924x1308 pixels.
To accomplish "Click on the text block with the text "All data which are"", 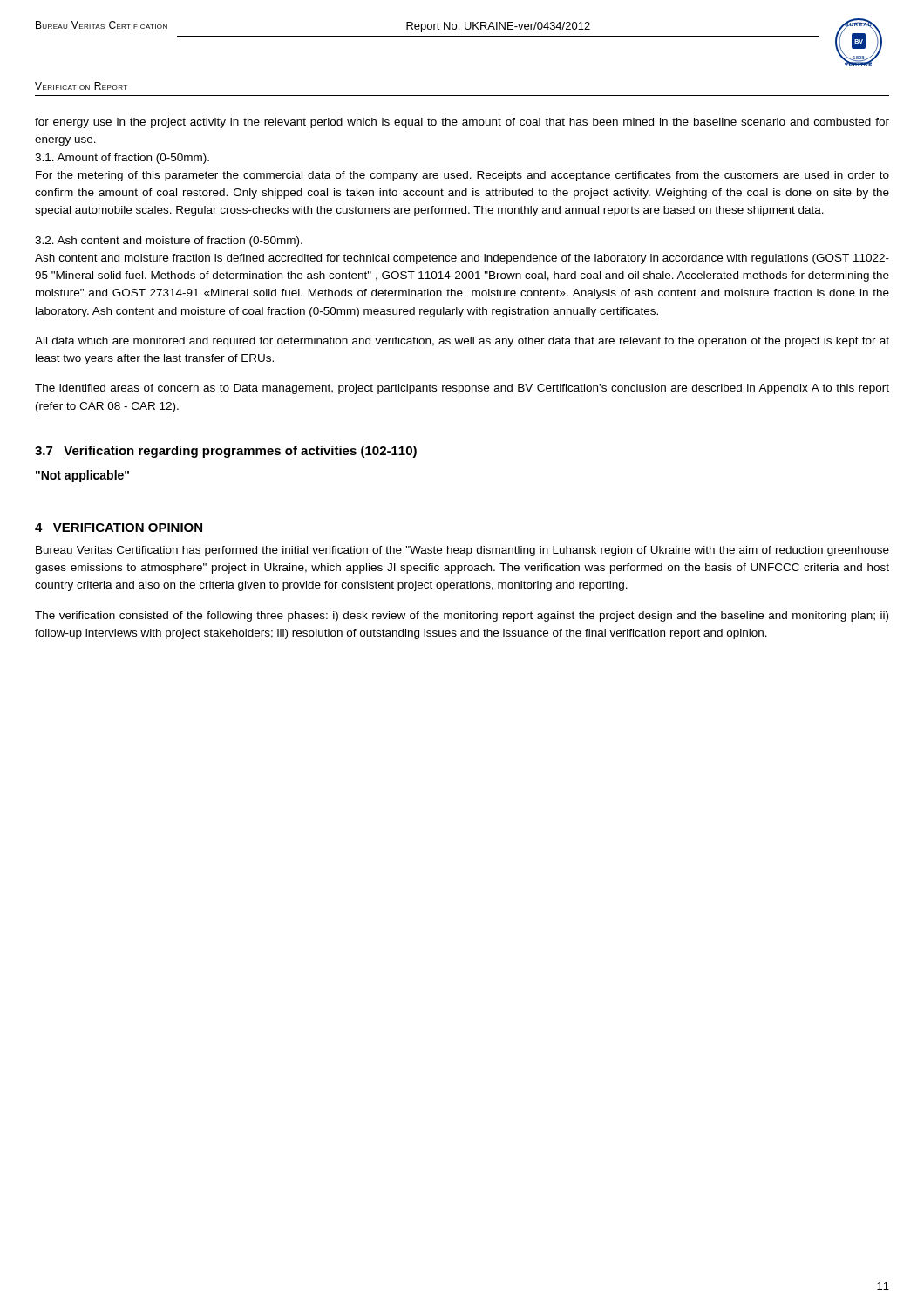I will [x=462, y=349].
